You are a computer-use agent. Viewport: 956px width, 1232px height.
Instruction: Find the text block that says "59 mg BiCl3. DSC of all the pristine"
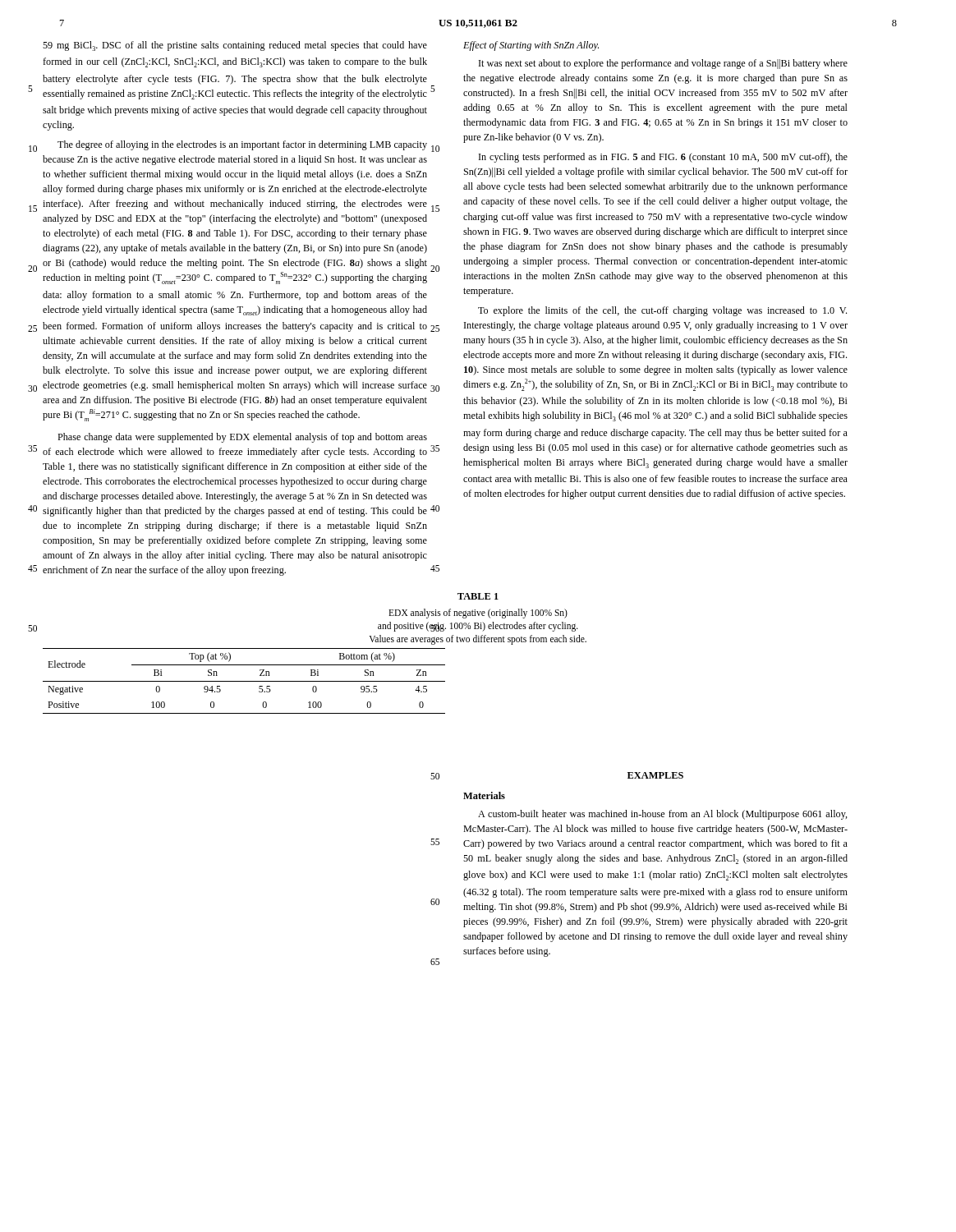click(x=235, y=85)
